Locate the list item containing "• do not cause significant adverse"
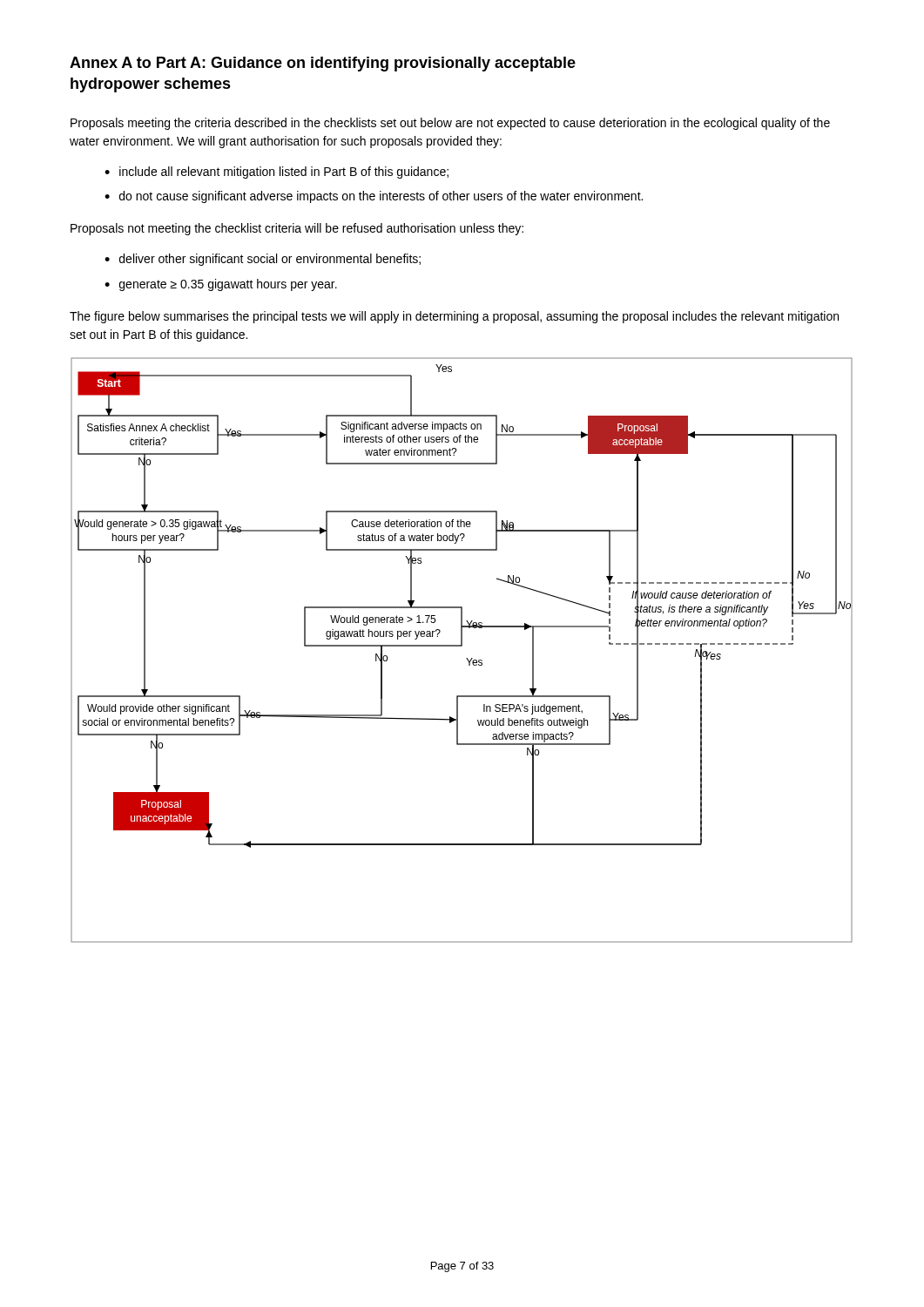 tap(374, 197)
